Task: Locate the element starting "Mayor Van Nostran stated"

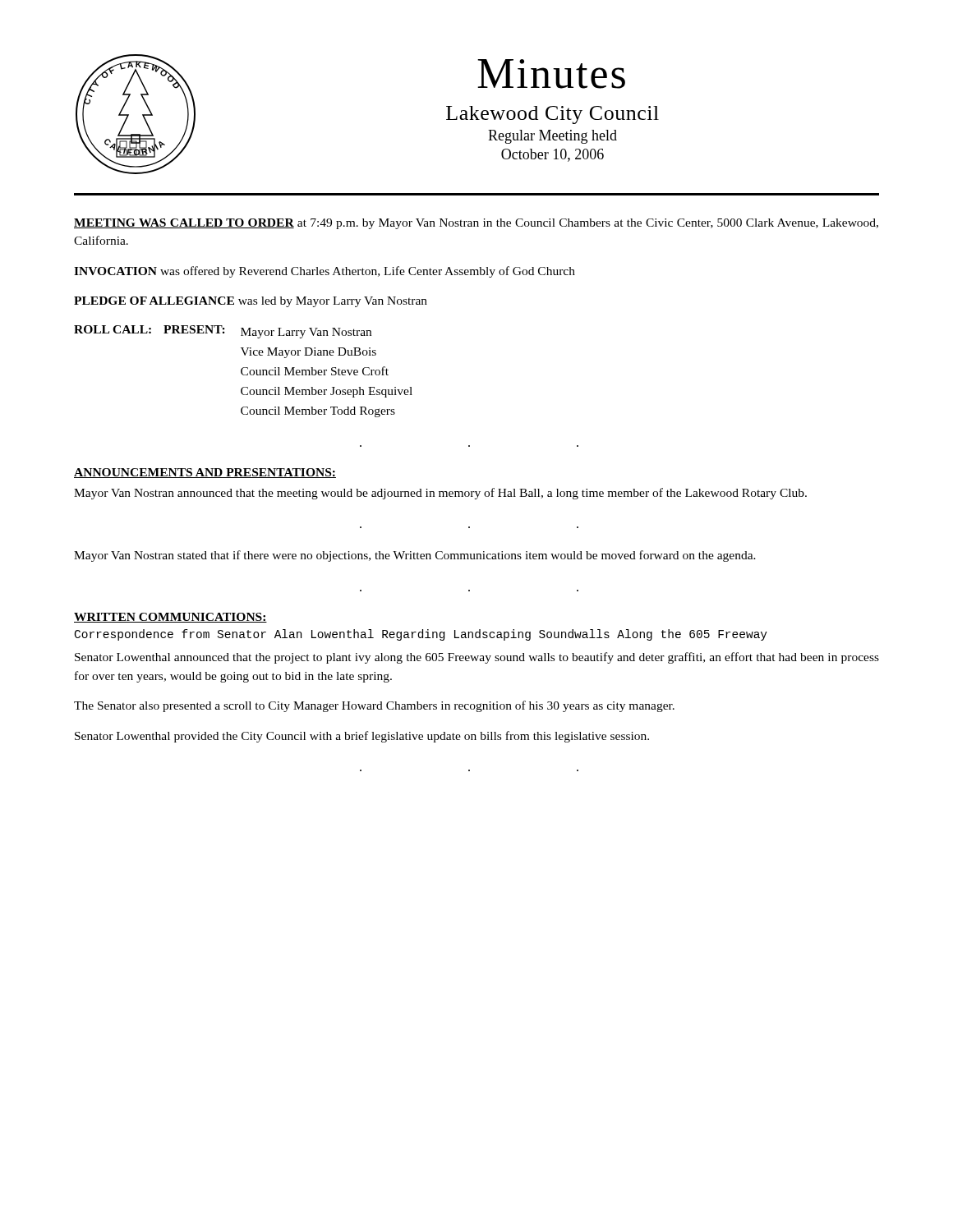Action: (x=415, y=555)
